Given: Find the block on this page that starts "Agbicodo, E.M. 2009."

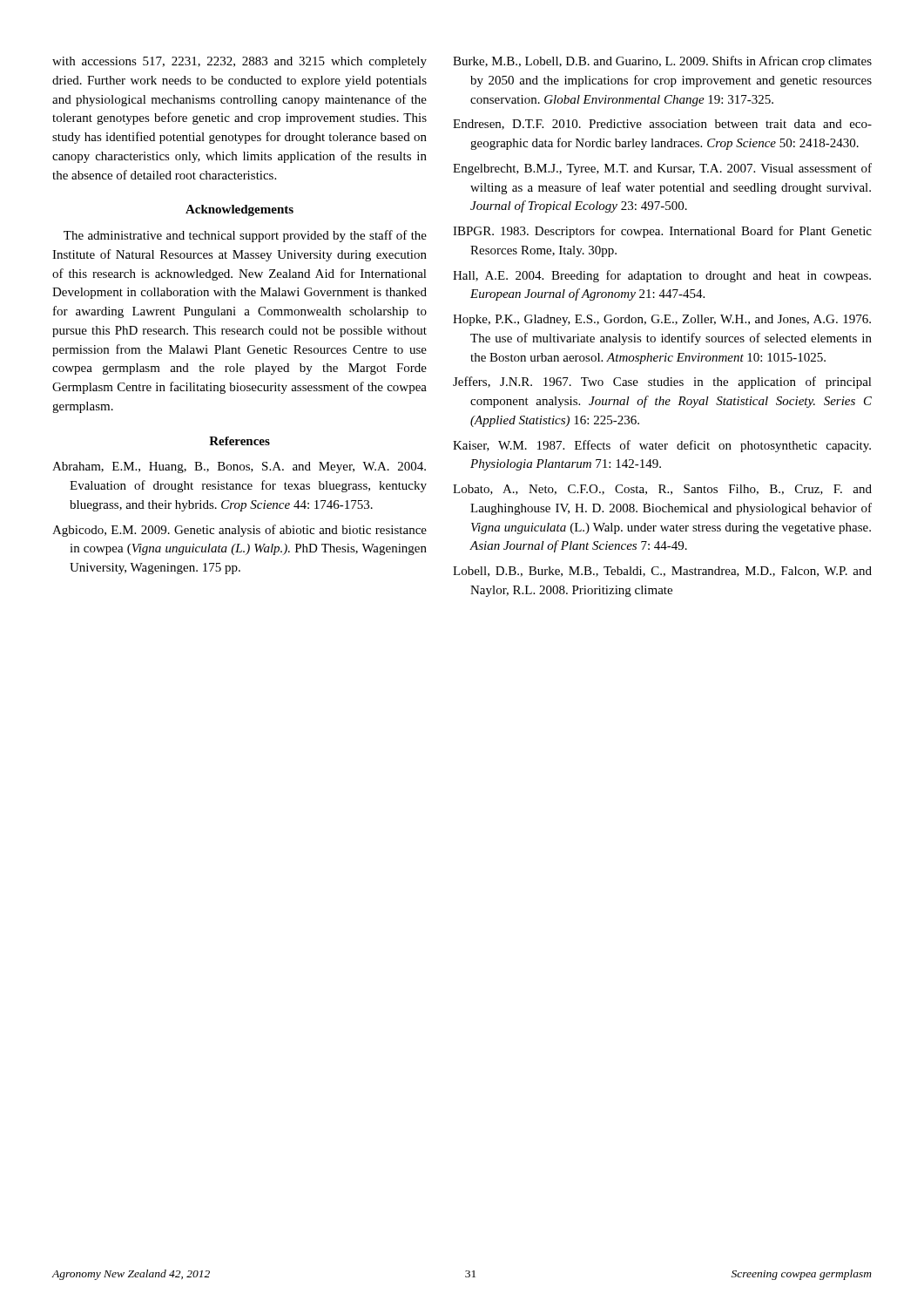Looking at the screenshot, I should pyautogui.click(x=240, y=548).
